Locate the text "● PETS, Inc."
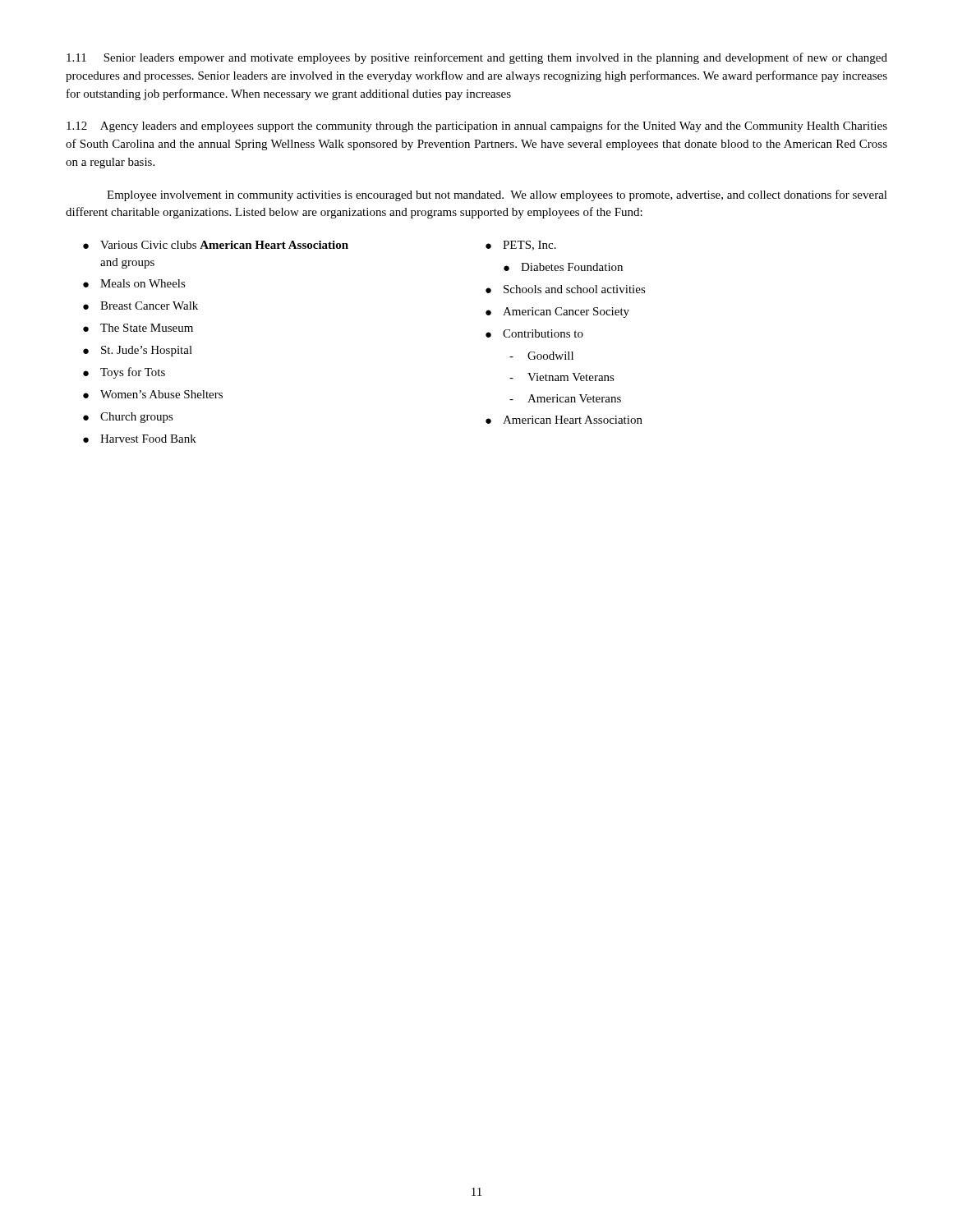The image size is (953, 1232). [521, 246]
